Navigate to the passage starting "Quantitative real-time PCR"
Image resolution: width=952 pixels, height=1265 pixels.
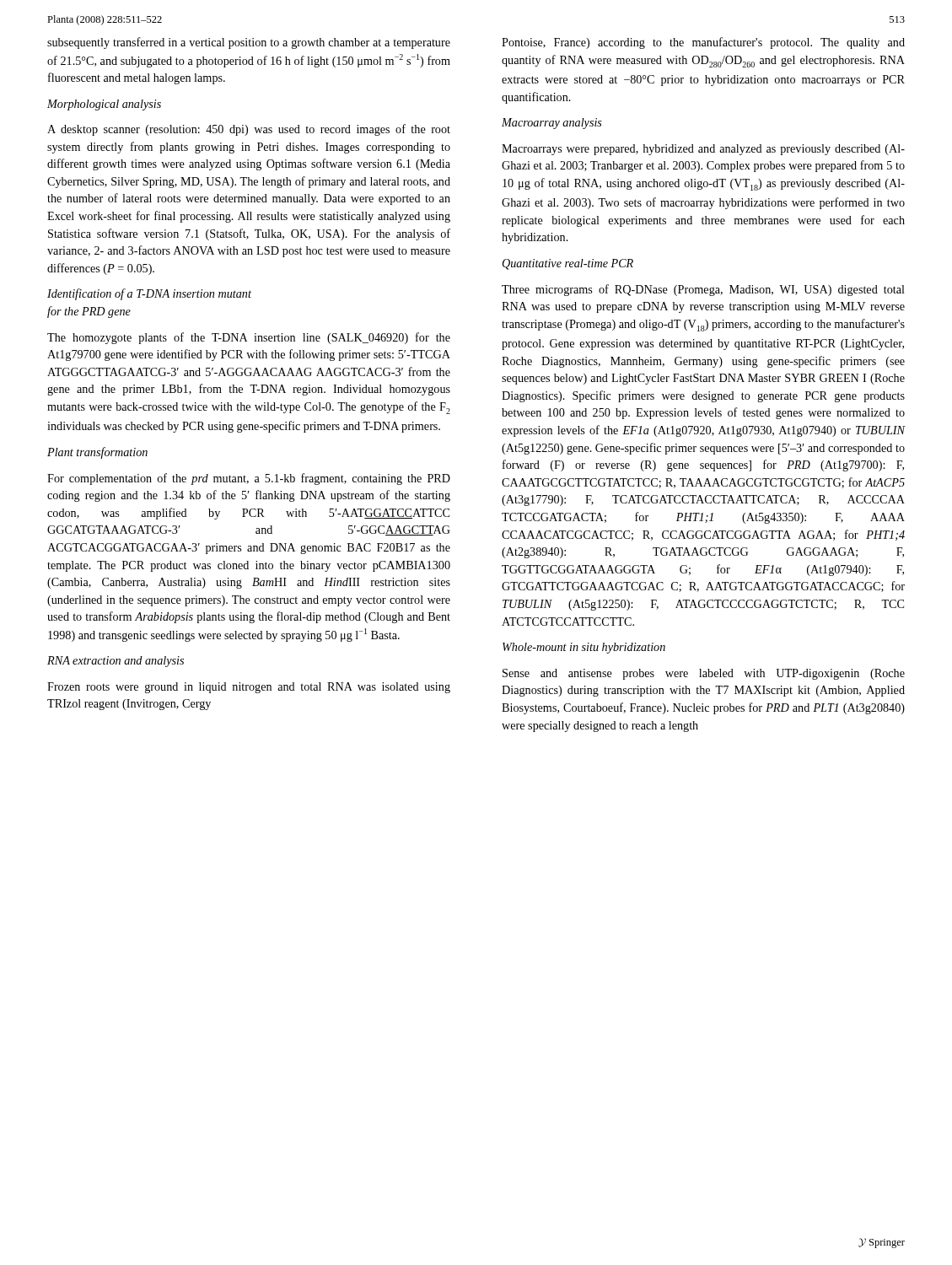click(568, 264)
